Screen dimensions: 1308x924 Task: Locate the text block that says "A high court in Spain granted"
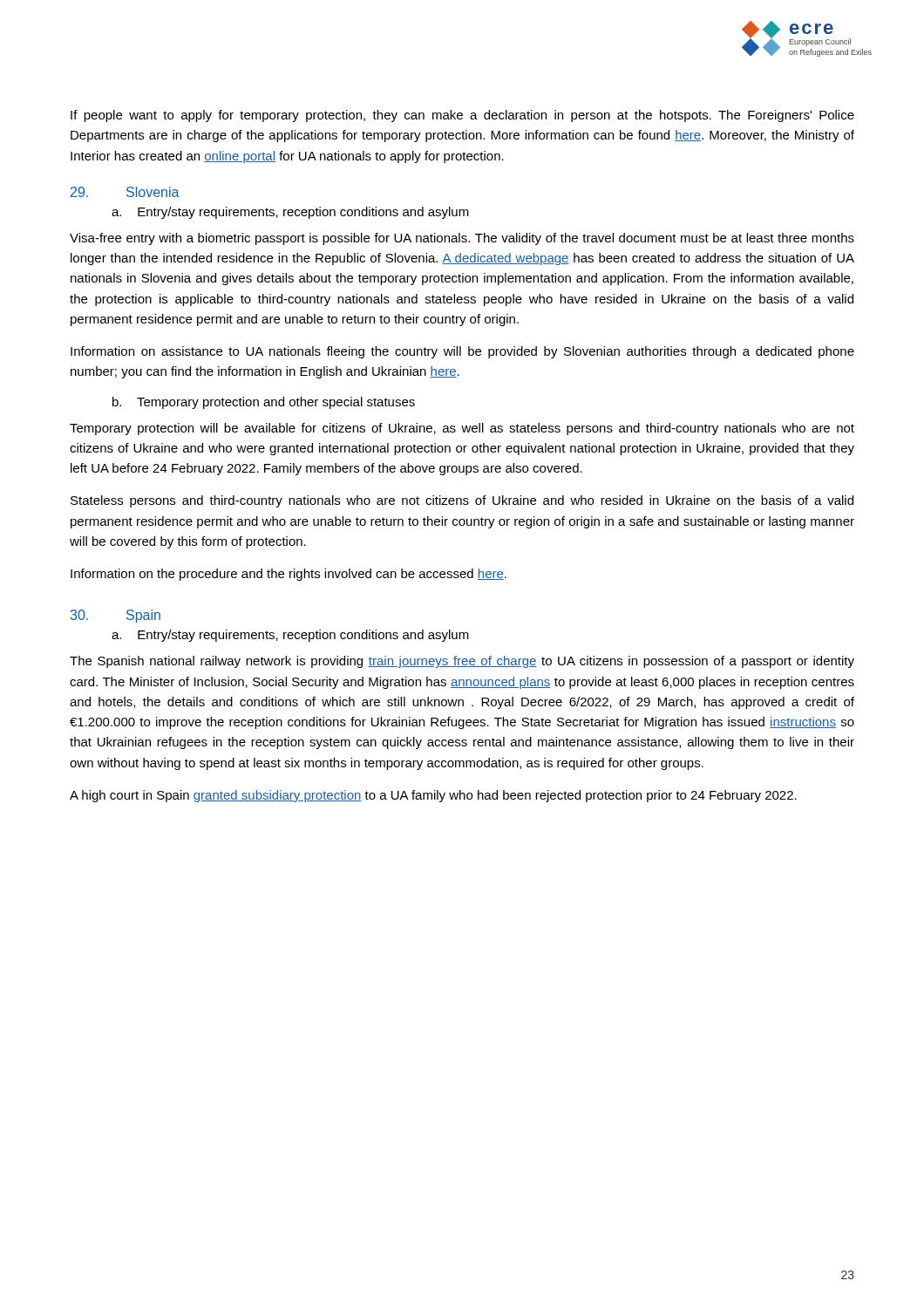[462, 795]
